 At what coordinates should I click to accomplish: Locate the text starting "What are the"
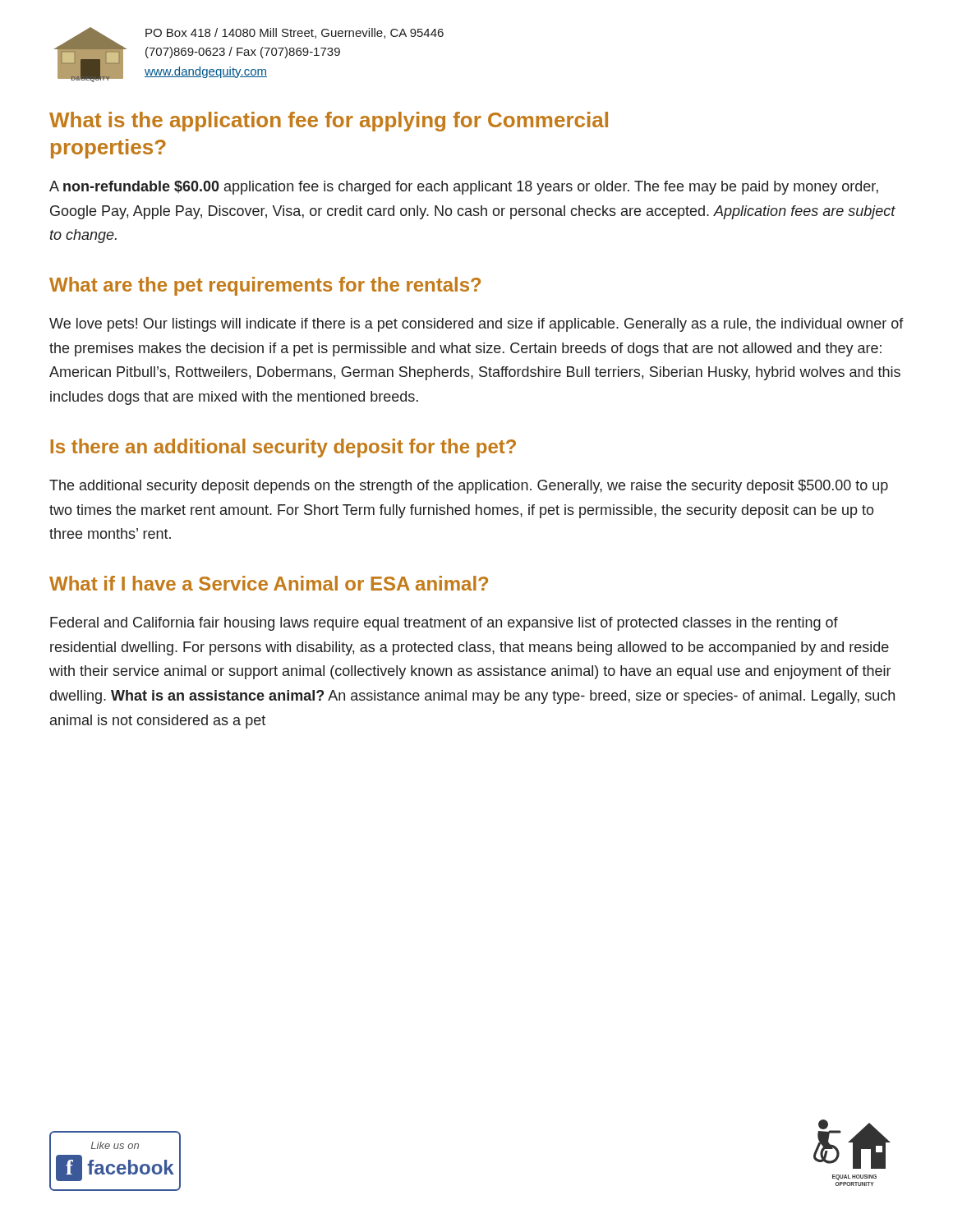point(266,285)
